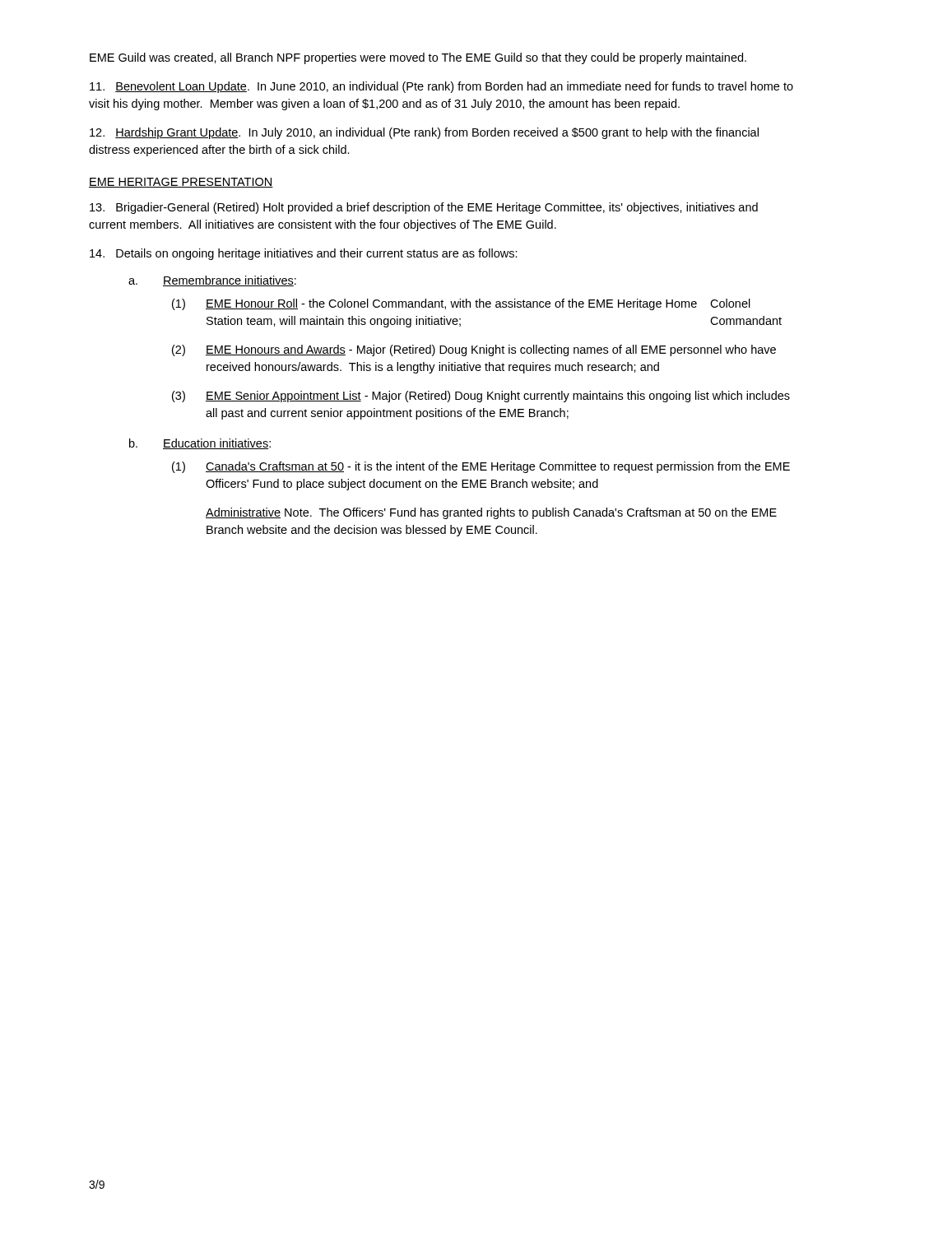Point to the text starting "Hardship Grant Update."

pos(443,142)
